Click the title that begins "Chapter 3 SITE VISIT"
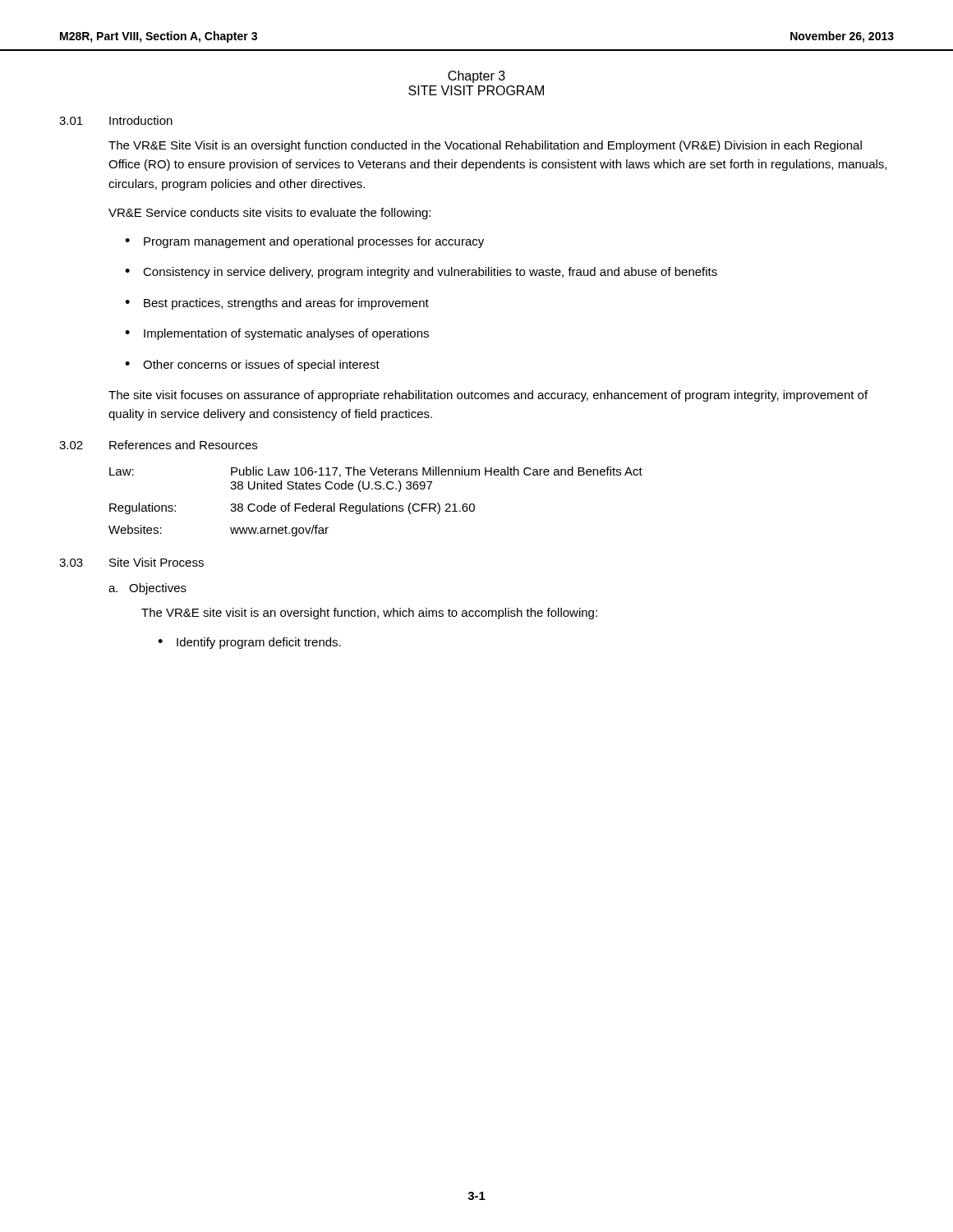The image size is (953, 1232). click(476, 84)
